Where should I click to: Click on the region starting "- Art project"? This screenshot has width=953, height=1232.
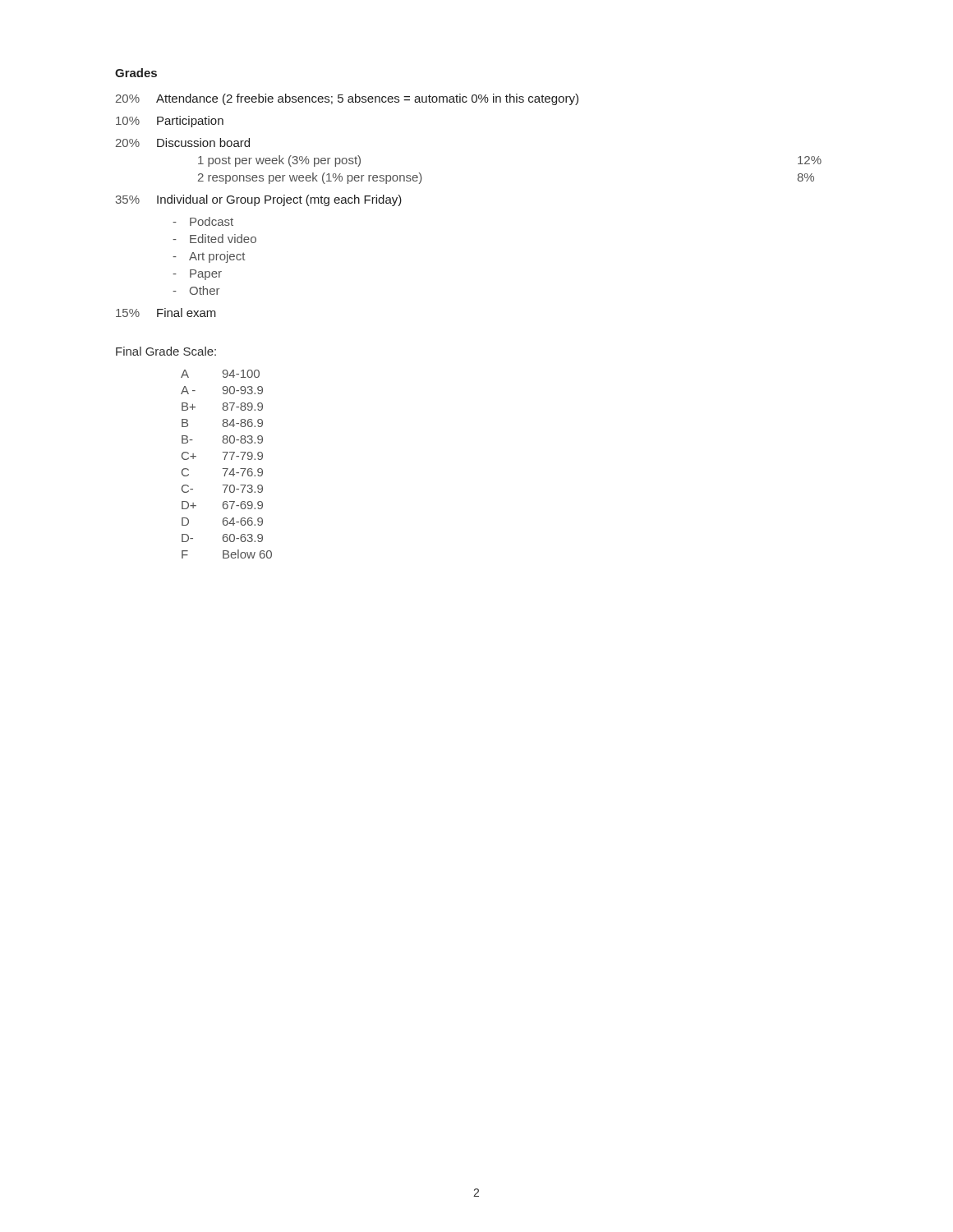pyautogui.click(x=209, y=256)
